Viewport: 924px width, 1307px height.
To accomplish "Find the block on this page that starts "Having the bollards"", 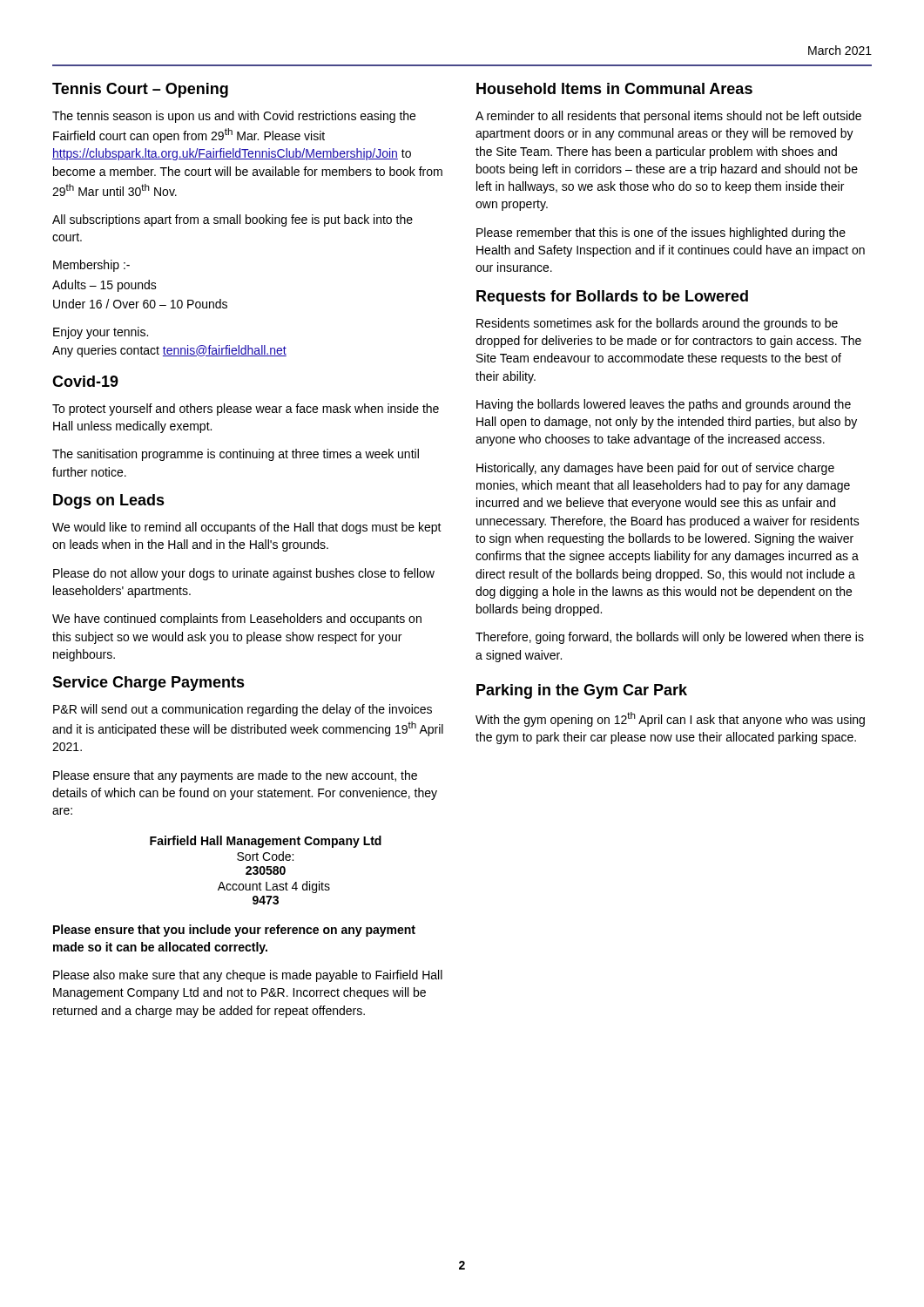I will click(x=671, y=422).
